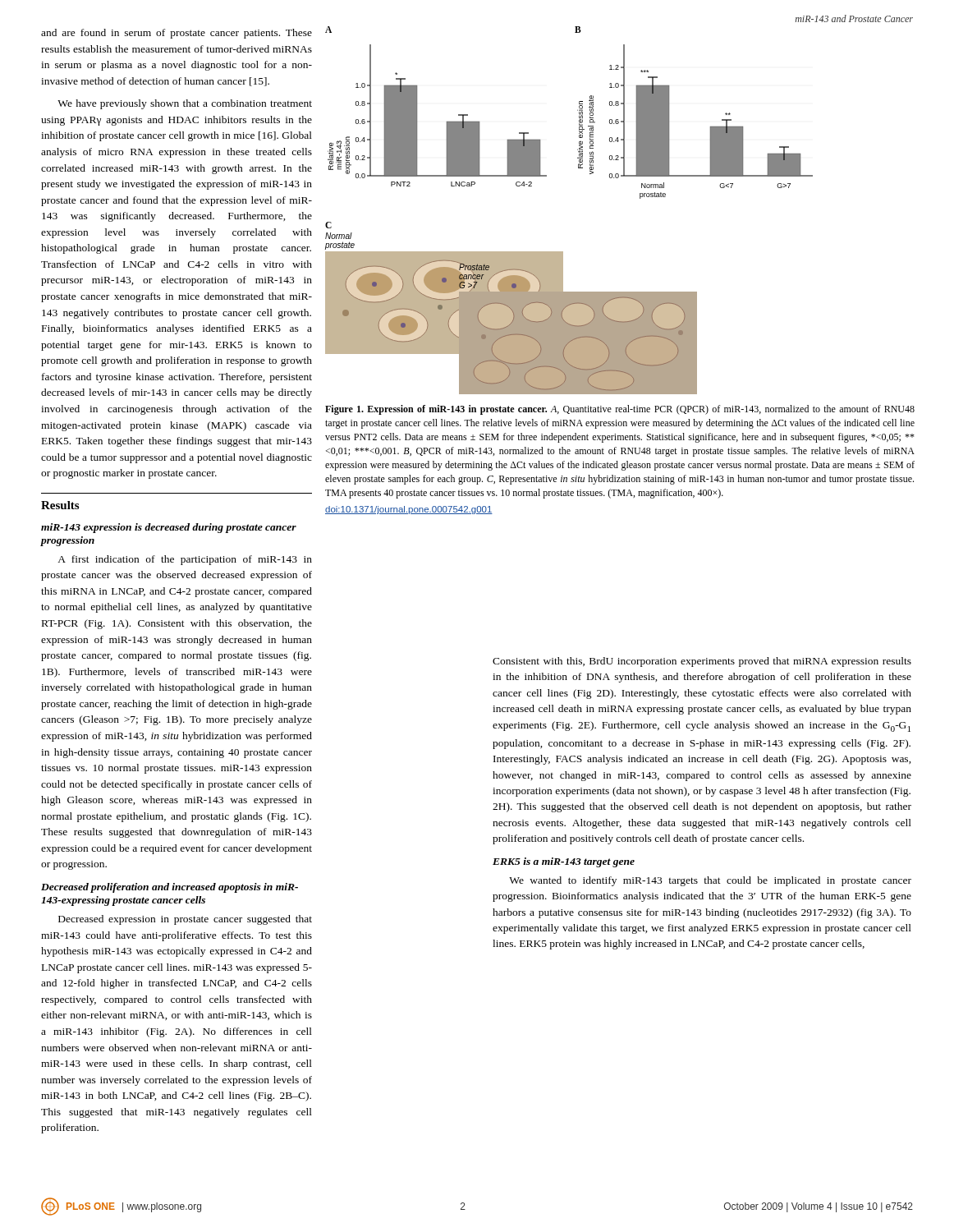Select the text block starting "and are found in serum of prostate cancer"

click(176, 253)
